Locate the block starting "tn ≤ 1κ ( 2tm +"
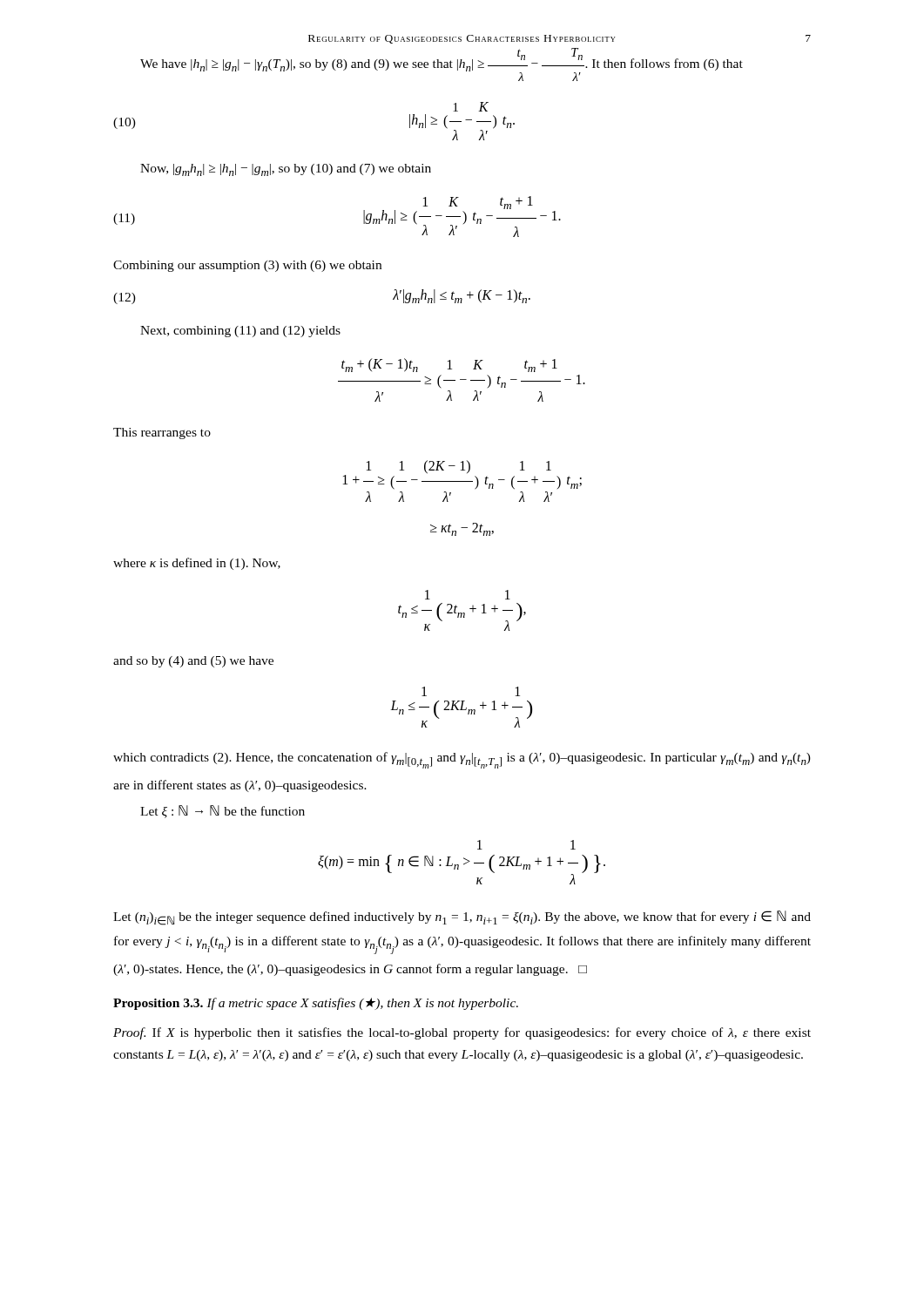The height and width of the screenshot is (1307, 924). pyautogui.click(x=462, y=610)
